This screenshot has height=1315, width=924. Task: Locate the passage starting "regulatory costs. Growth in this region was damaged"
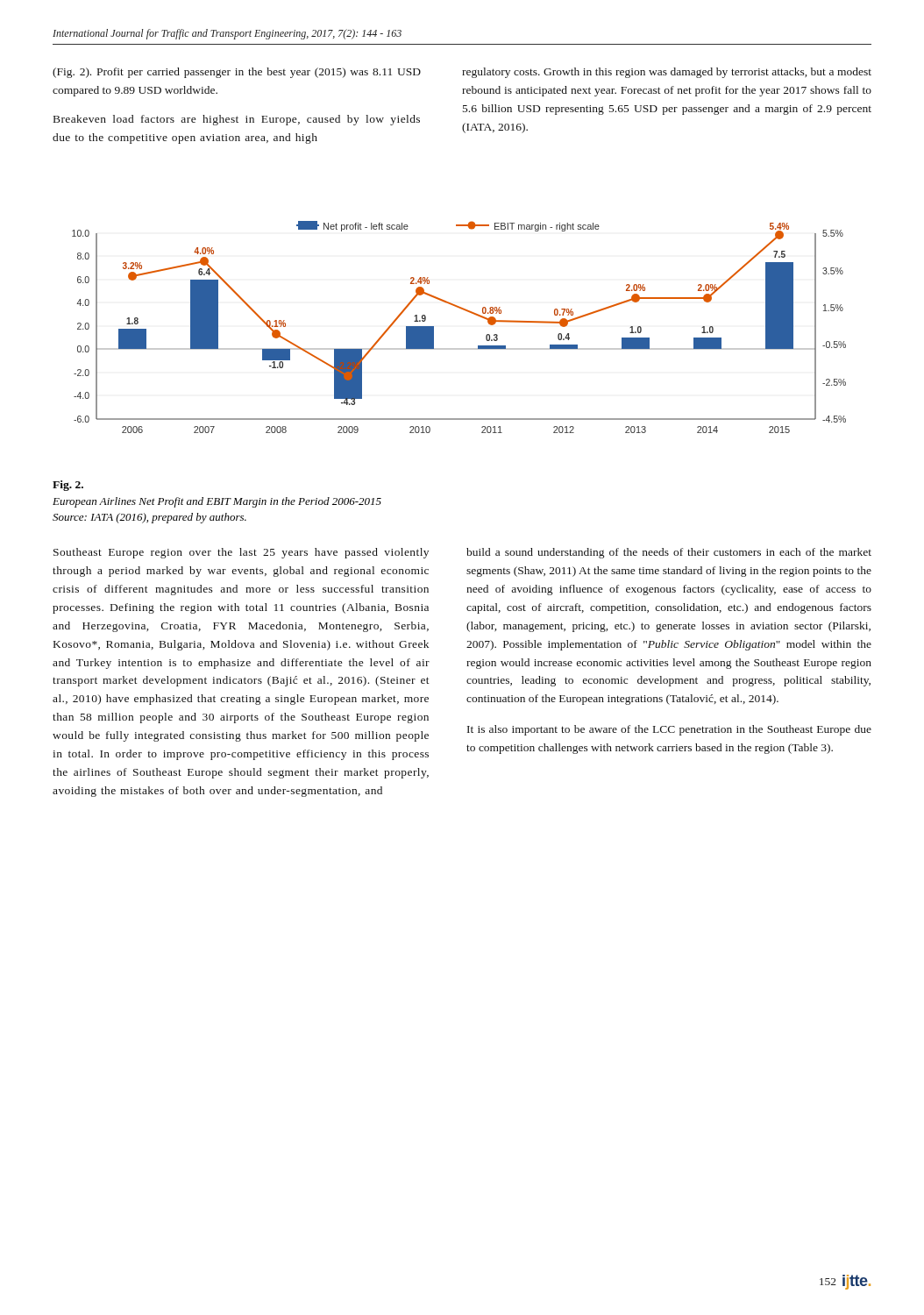click(x=667, y=100)
